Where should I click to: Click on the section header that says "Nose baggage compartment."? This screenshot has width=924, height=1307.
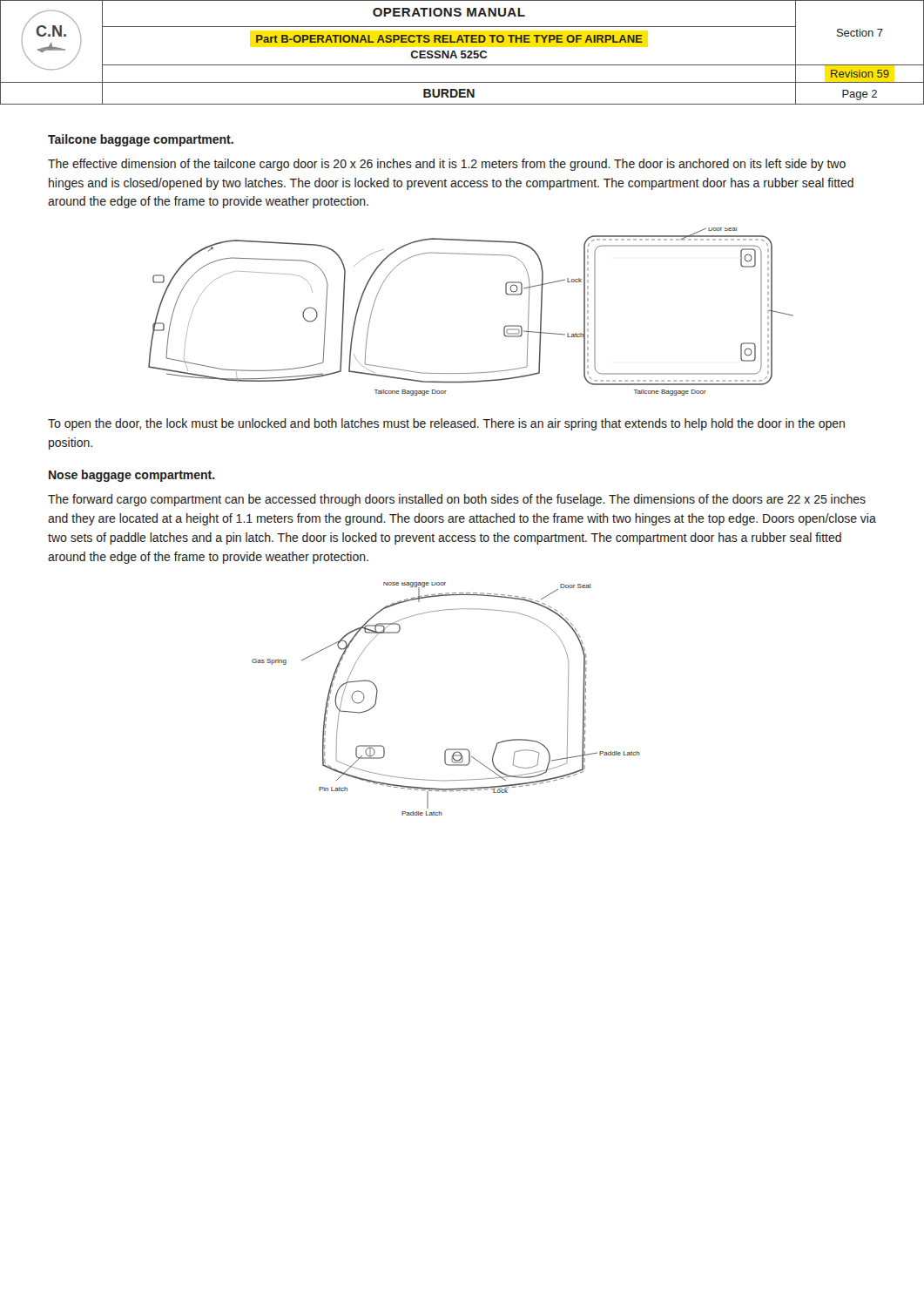point(132,475)
